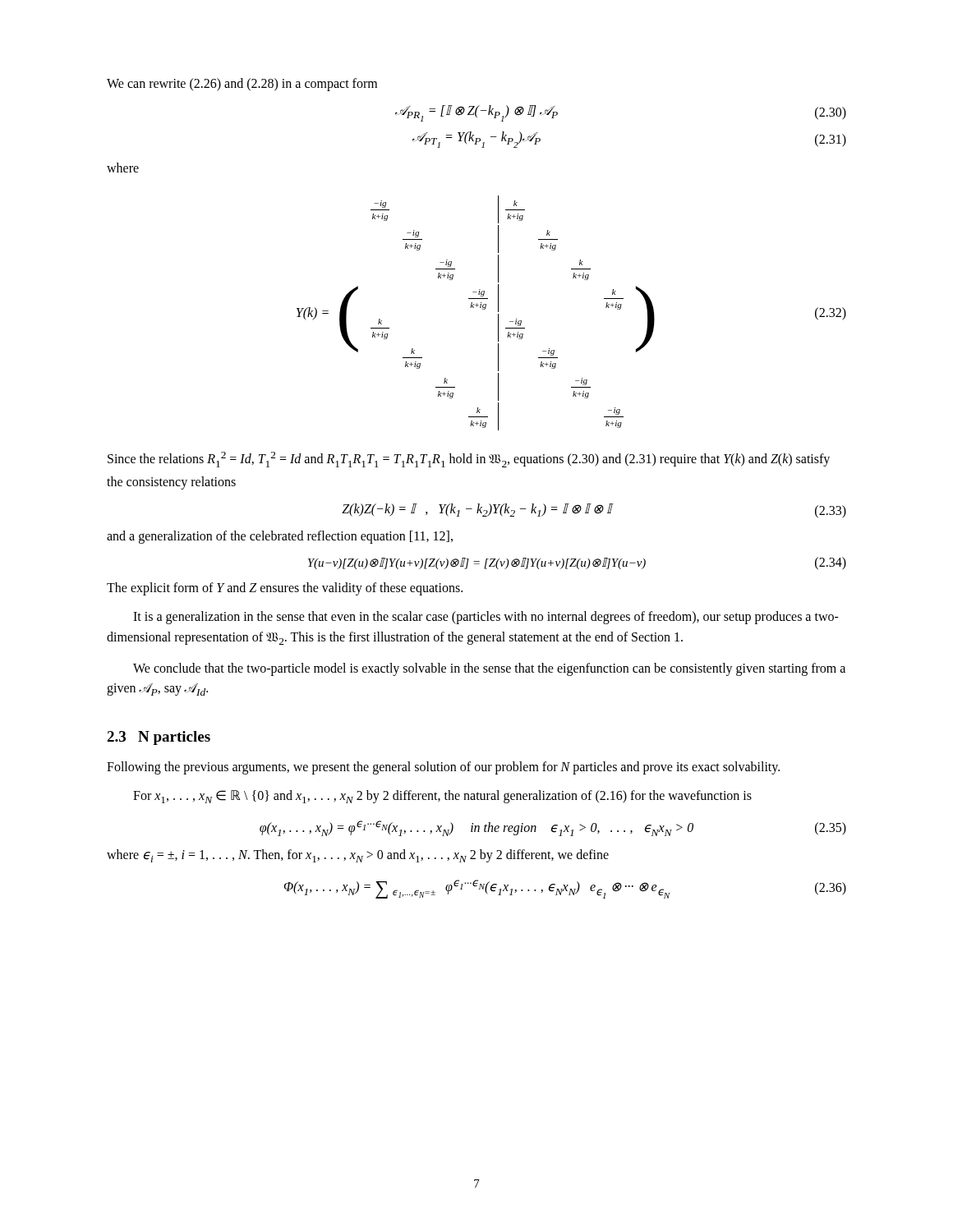The width and height of the screenshot is (953, 1232).
Task: Where is the passage that starts "Since the relations R12 = Id,"?
Action: coord(468,469)
